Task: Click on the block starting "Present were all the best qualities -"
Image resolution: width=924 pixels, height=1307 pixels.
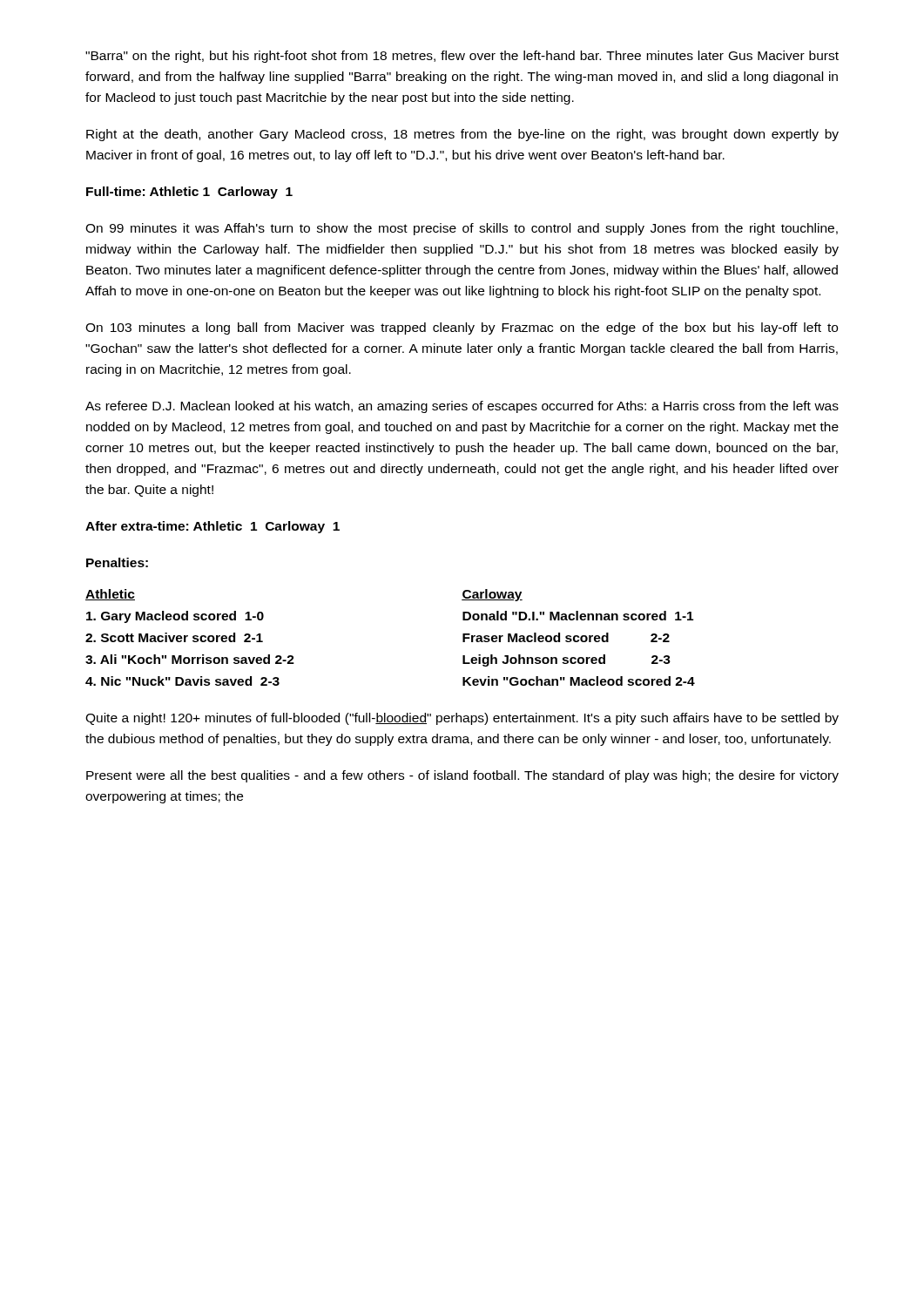Action: (x=462, y=786)
